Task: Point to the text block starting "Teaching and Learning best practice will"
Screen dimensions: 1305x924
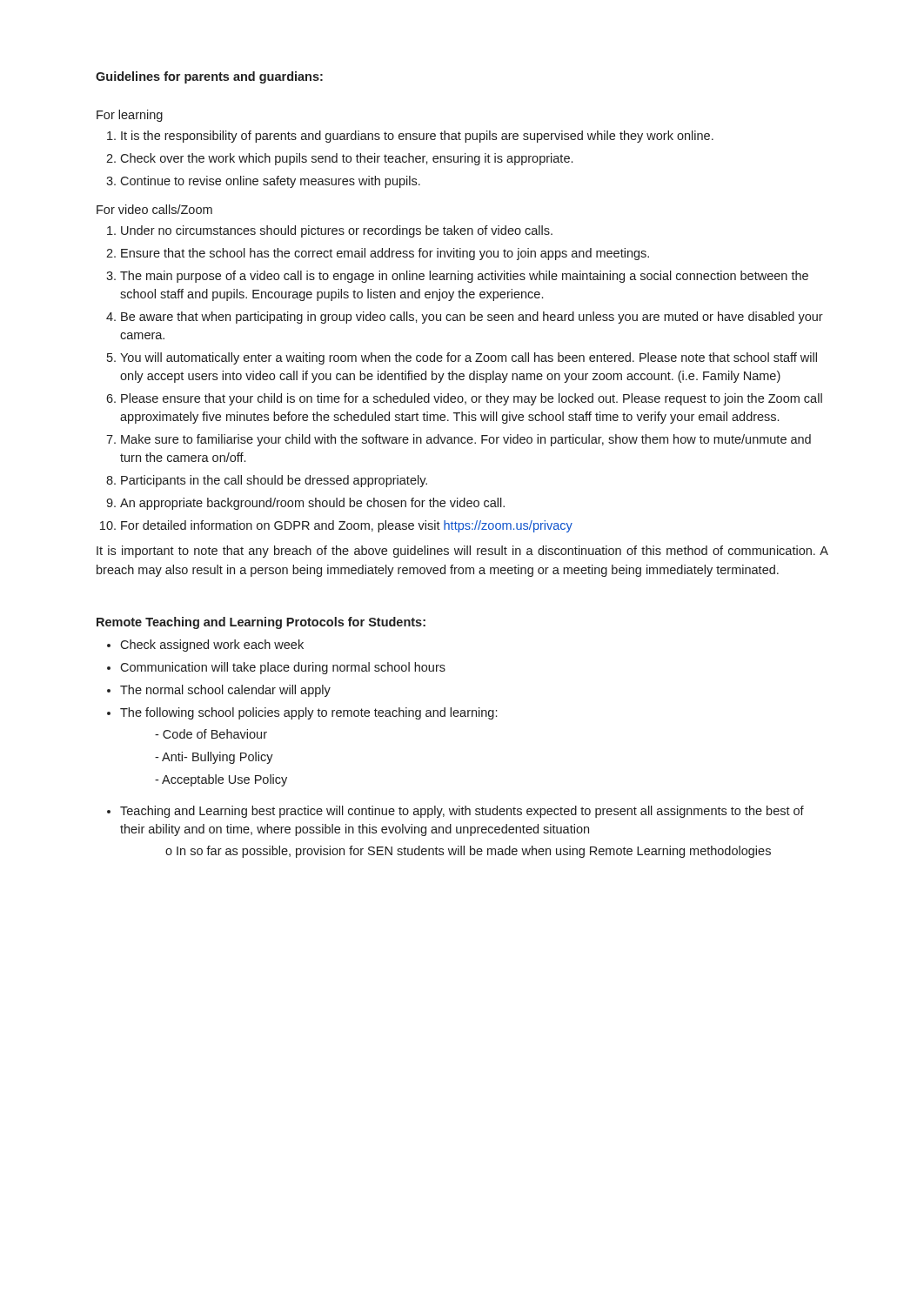Action: tap(474, 831)
